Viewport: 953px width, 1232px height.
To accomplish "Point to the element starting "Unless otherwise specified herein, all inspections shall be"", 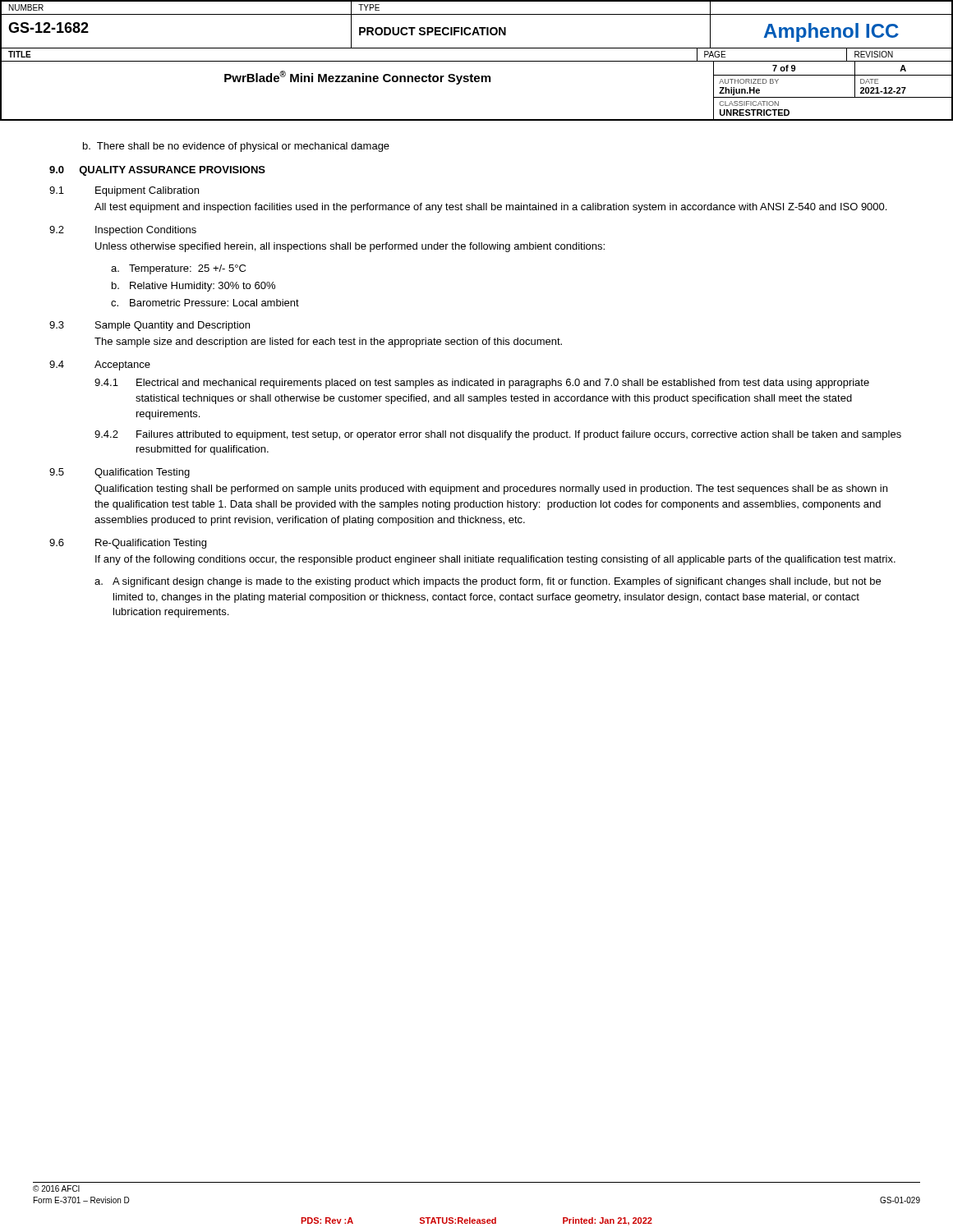I will tap(350, 246).
